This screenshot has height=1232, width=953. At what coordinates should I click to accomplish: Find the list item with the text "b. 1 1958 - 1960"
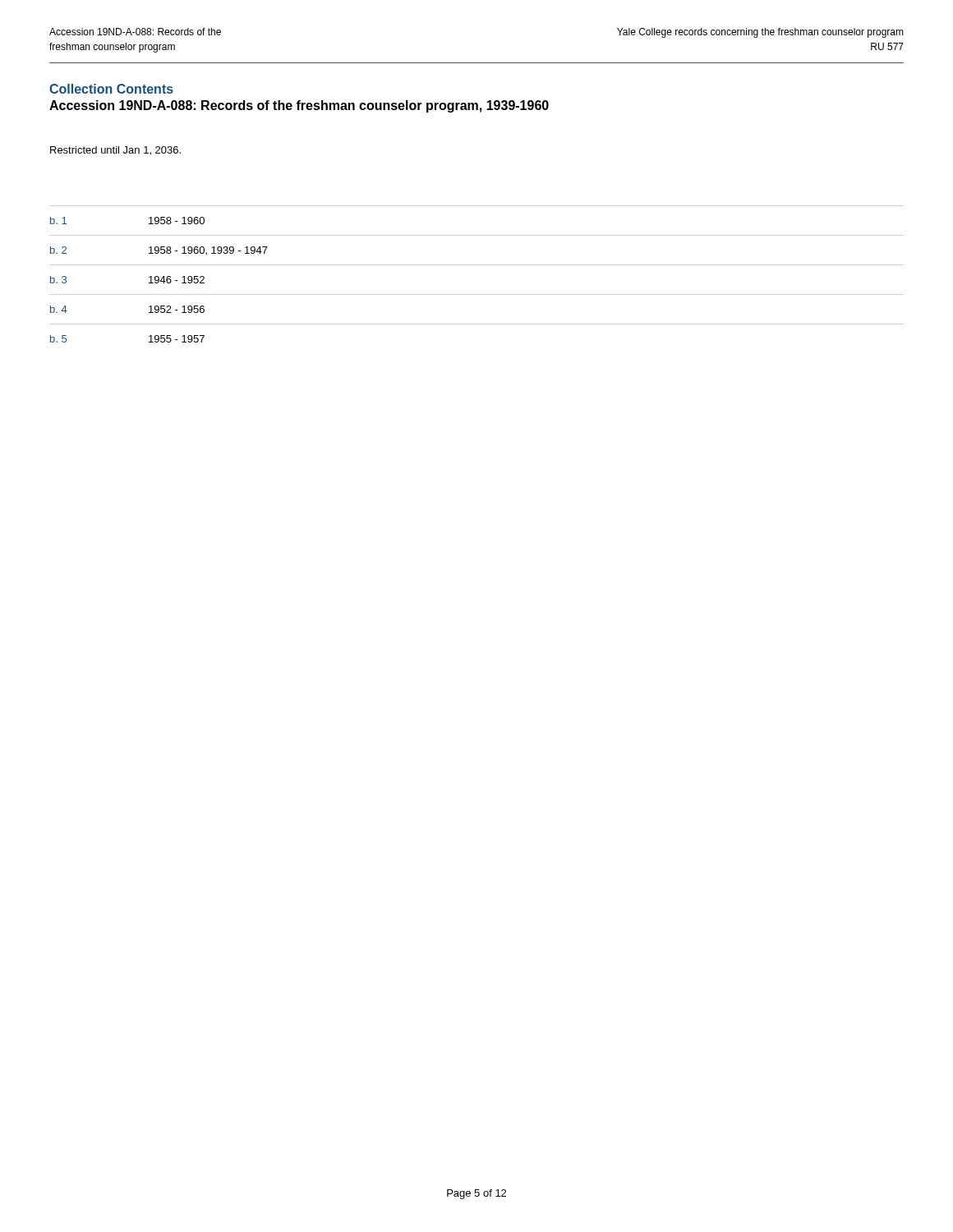(54, 221)
